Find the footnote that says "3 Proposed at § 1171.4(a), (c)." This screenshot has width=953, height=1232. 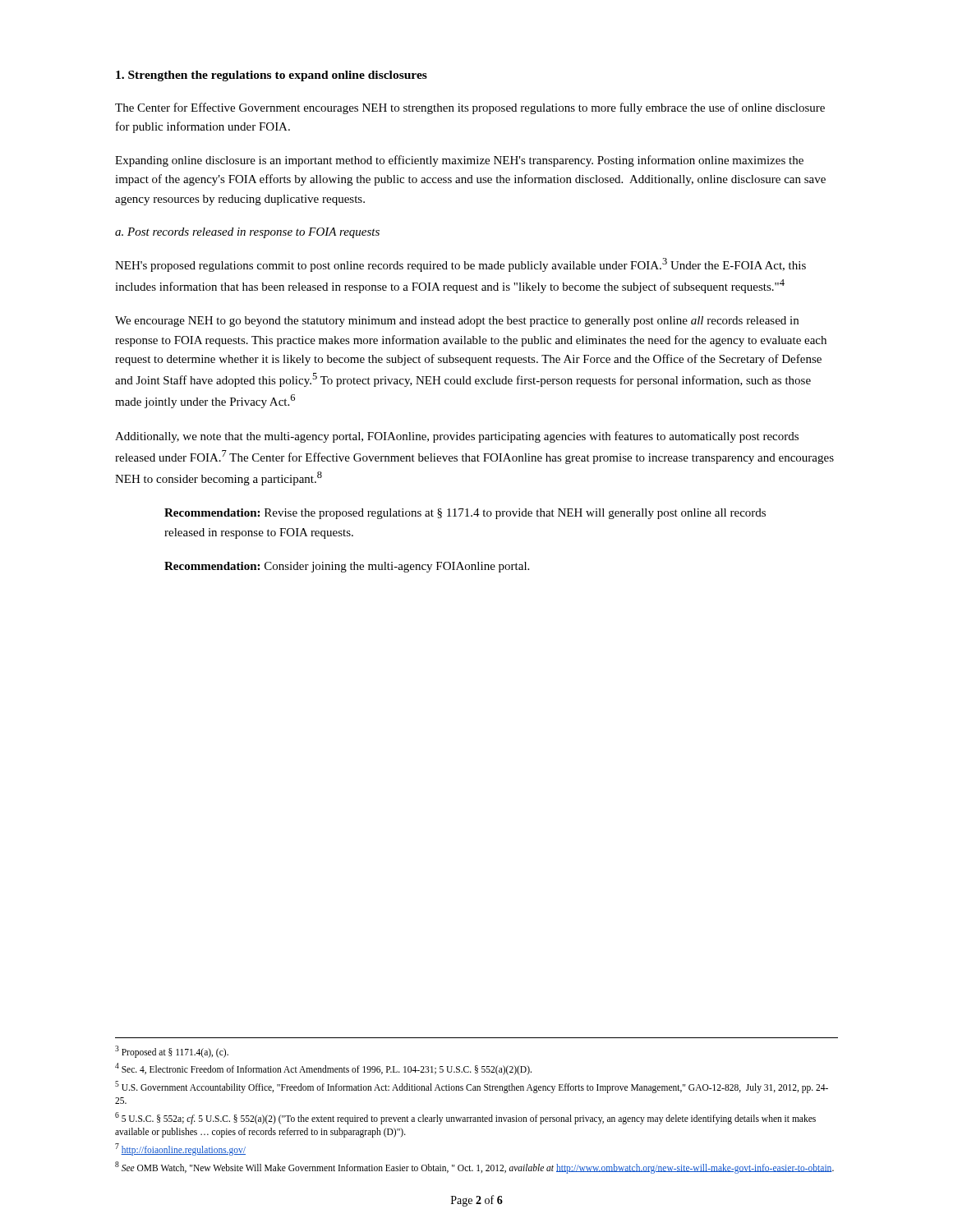point(172,1050)
